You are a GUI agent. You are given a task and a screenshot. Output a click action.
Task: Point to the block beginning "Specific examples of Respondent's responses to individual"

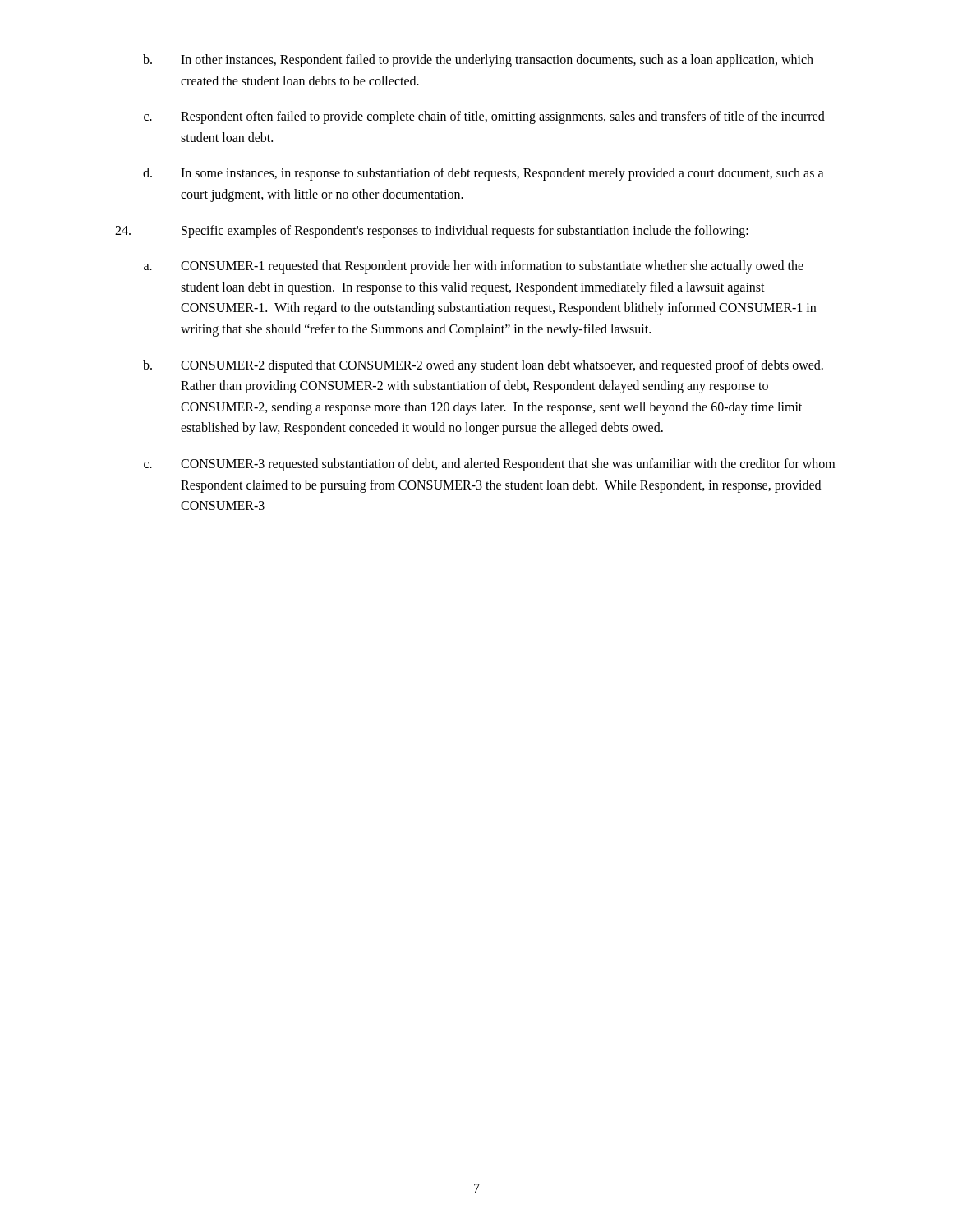tap(476, 230)
